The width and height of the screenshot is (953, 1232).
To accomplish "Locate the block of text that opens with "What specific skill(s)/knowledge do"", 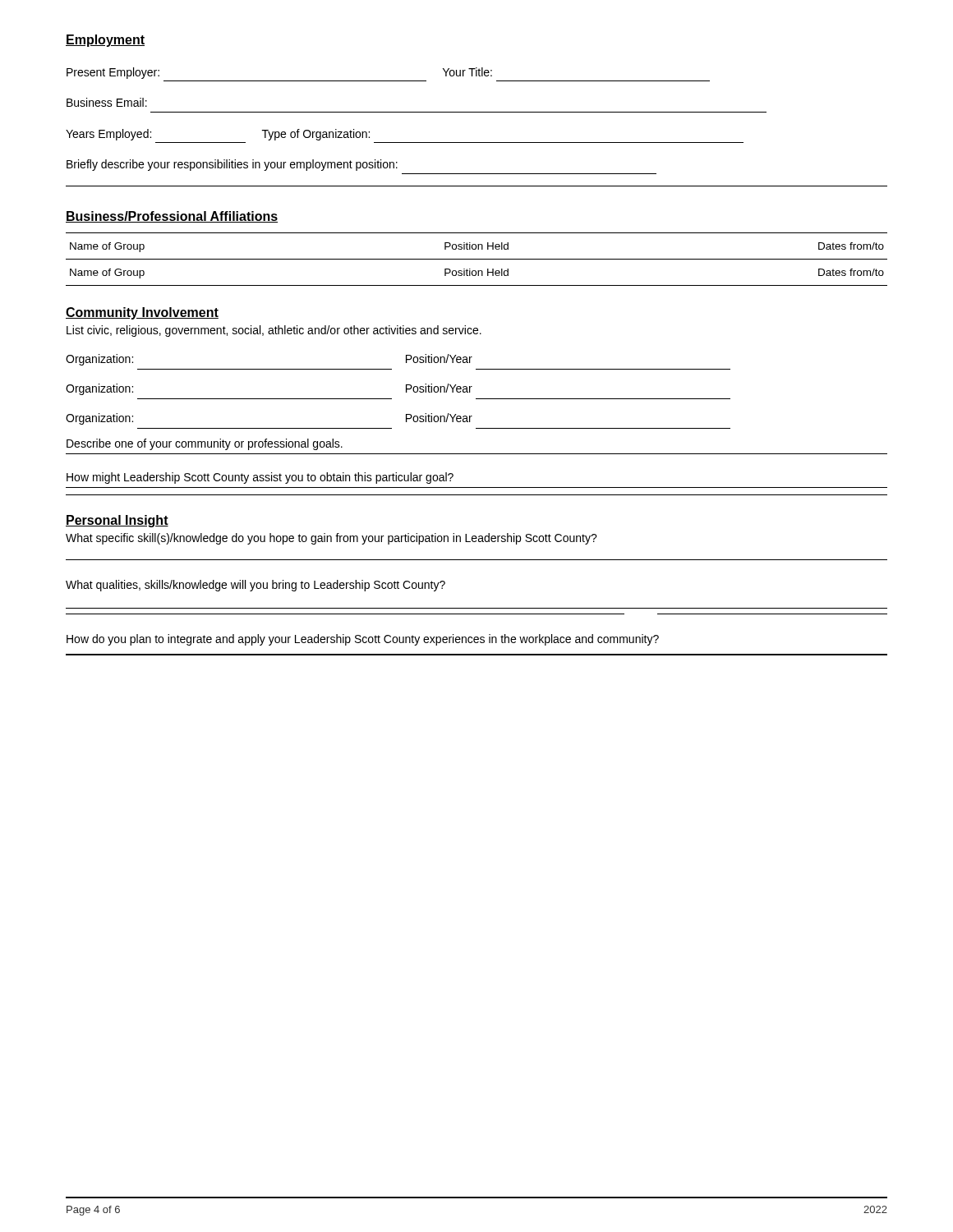I will tap(331, 538).
